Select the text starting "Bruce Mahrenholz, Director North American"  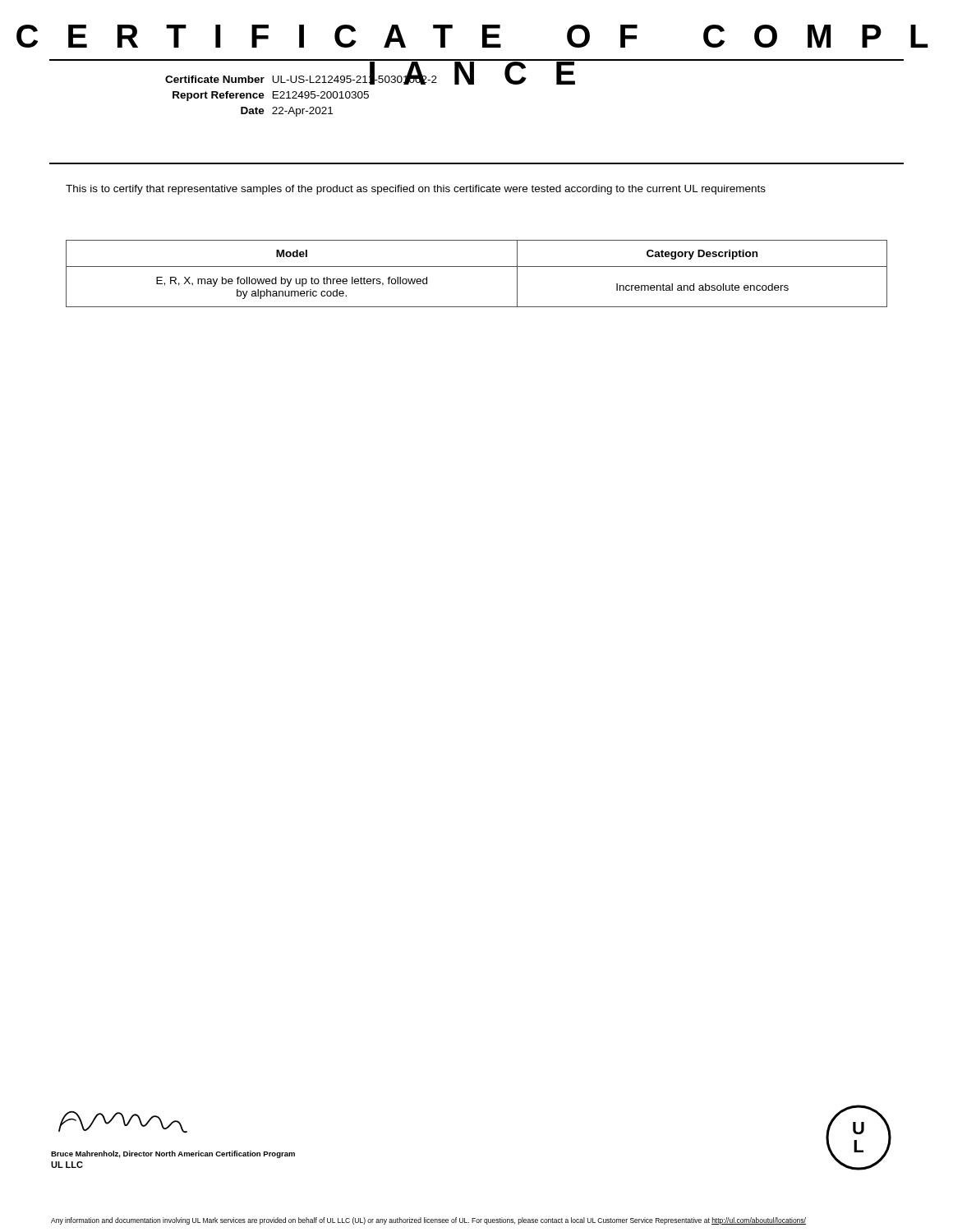(173, 1154)
